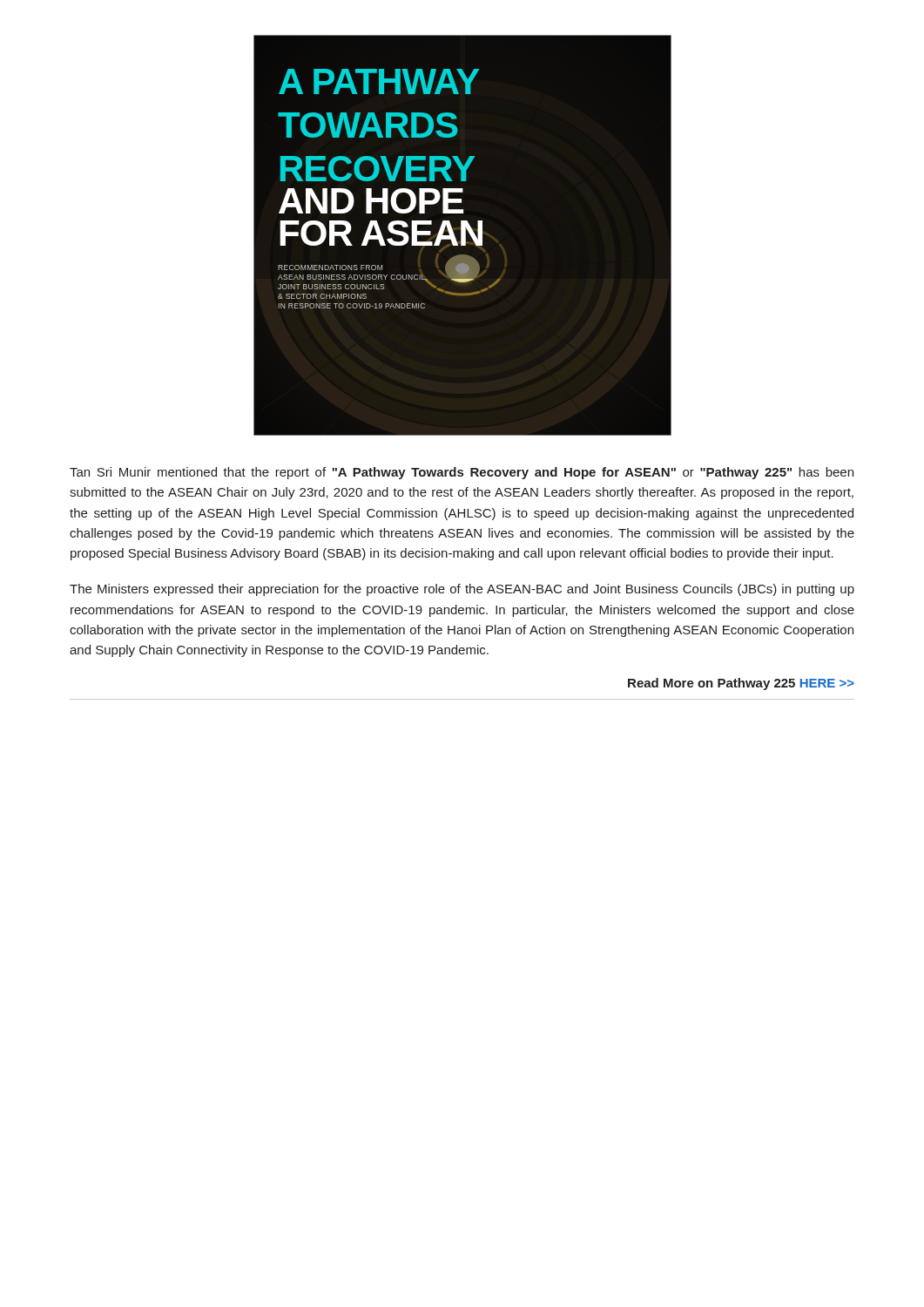Screen dimensions: 1307x924
Task: Point to the block beginning "The Ministers expressed their appreciation for"
Action: pos(462,619)
